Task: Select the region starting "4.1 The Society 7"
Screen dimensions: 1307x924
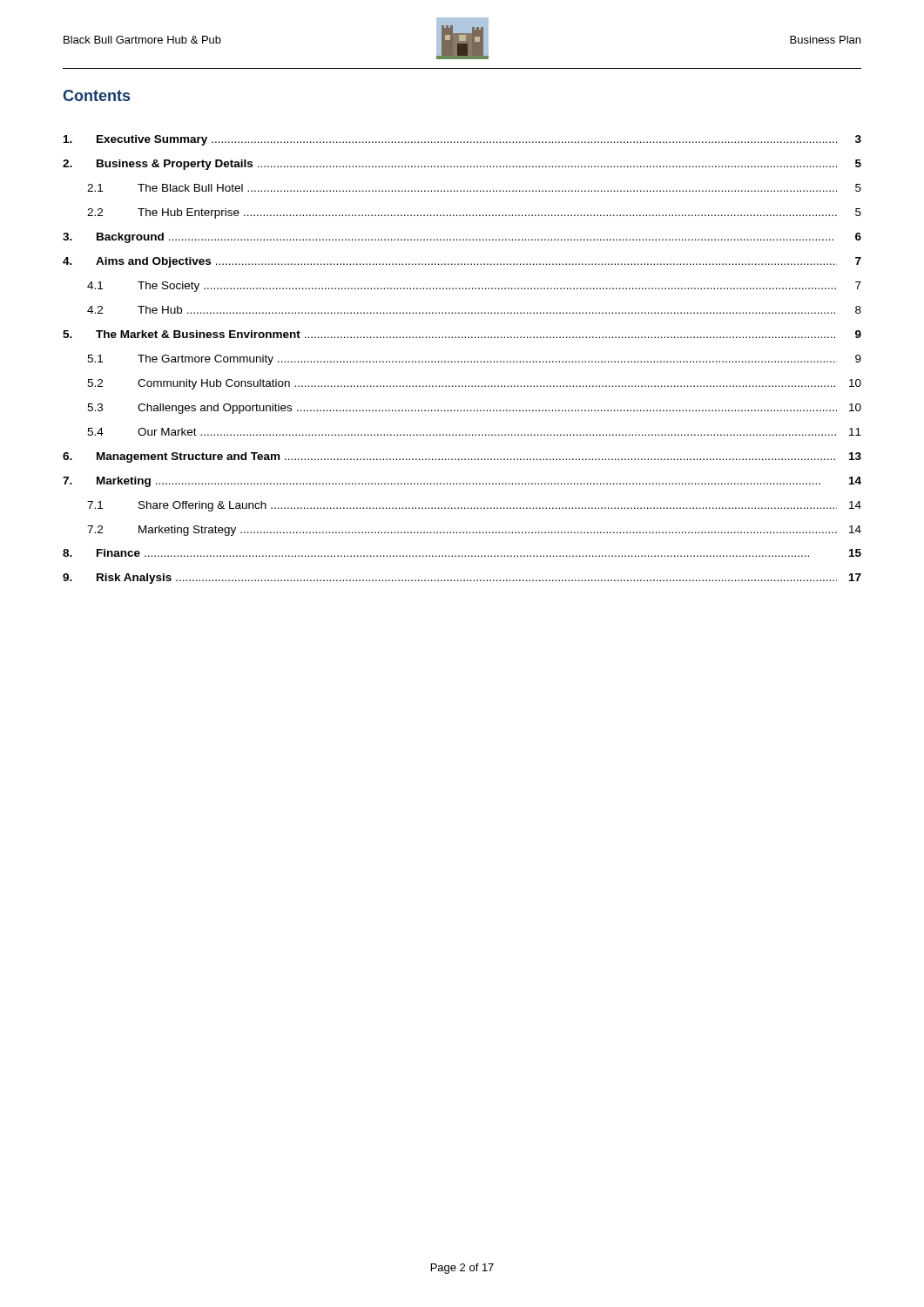Action: 462,286
